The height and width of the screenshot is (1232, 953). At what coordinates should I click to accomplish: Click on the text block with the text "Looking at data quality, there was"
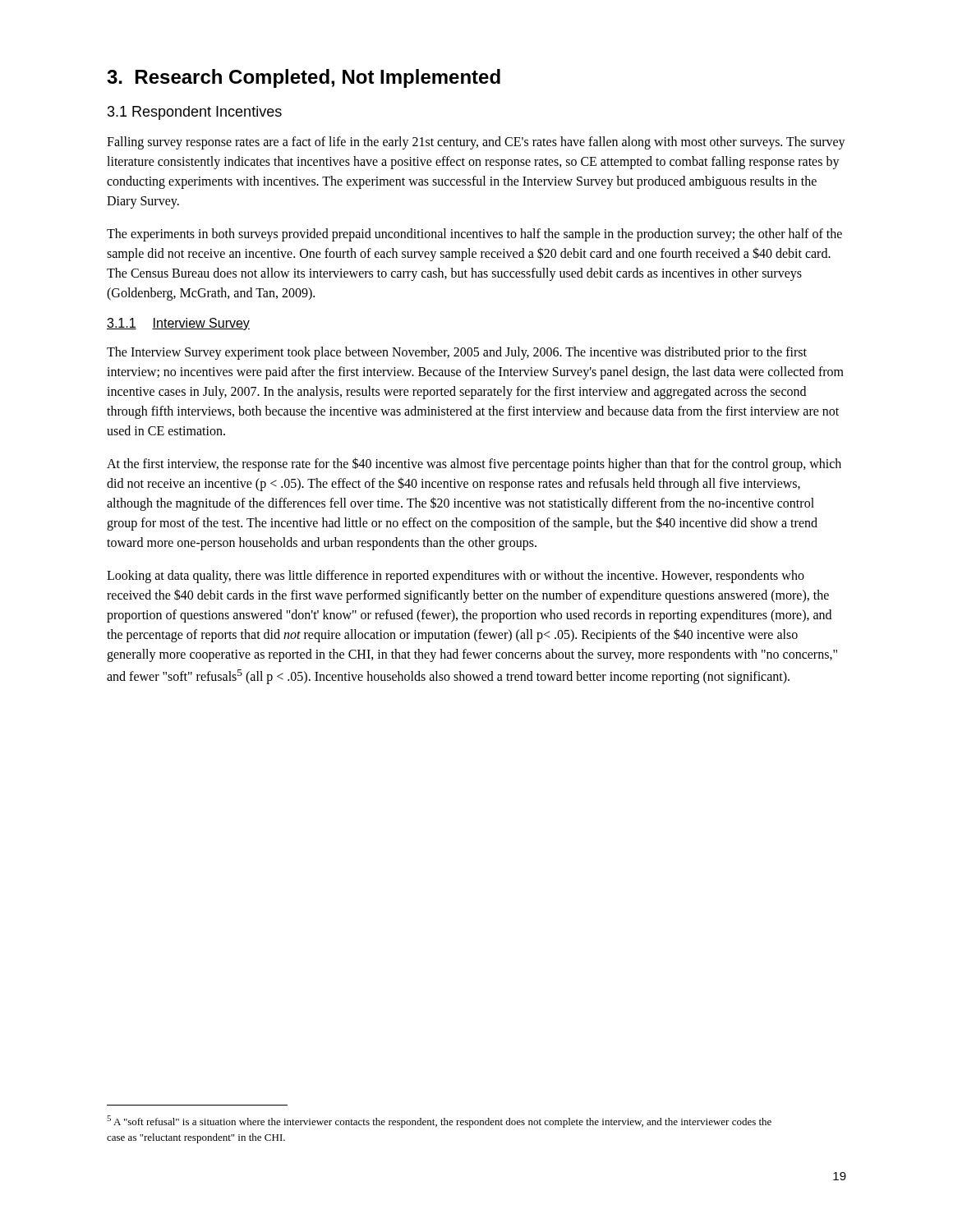pyautogui.click(x=476, y=626)
